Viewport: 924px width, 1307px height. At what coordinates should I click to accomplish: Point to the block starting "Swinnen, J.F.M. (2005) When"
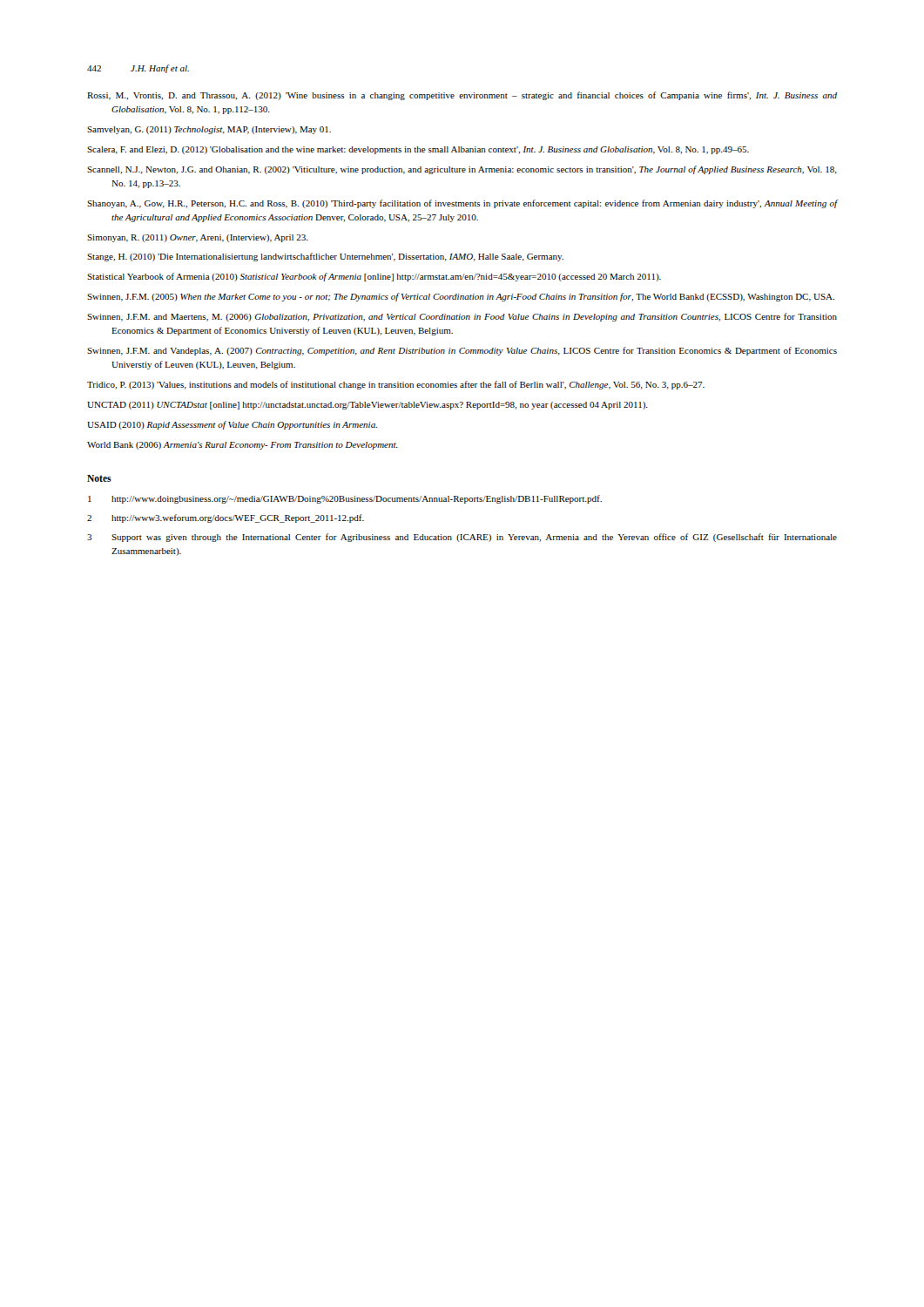tap(461, 297)
